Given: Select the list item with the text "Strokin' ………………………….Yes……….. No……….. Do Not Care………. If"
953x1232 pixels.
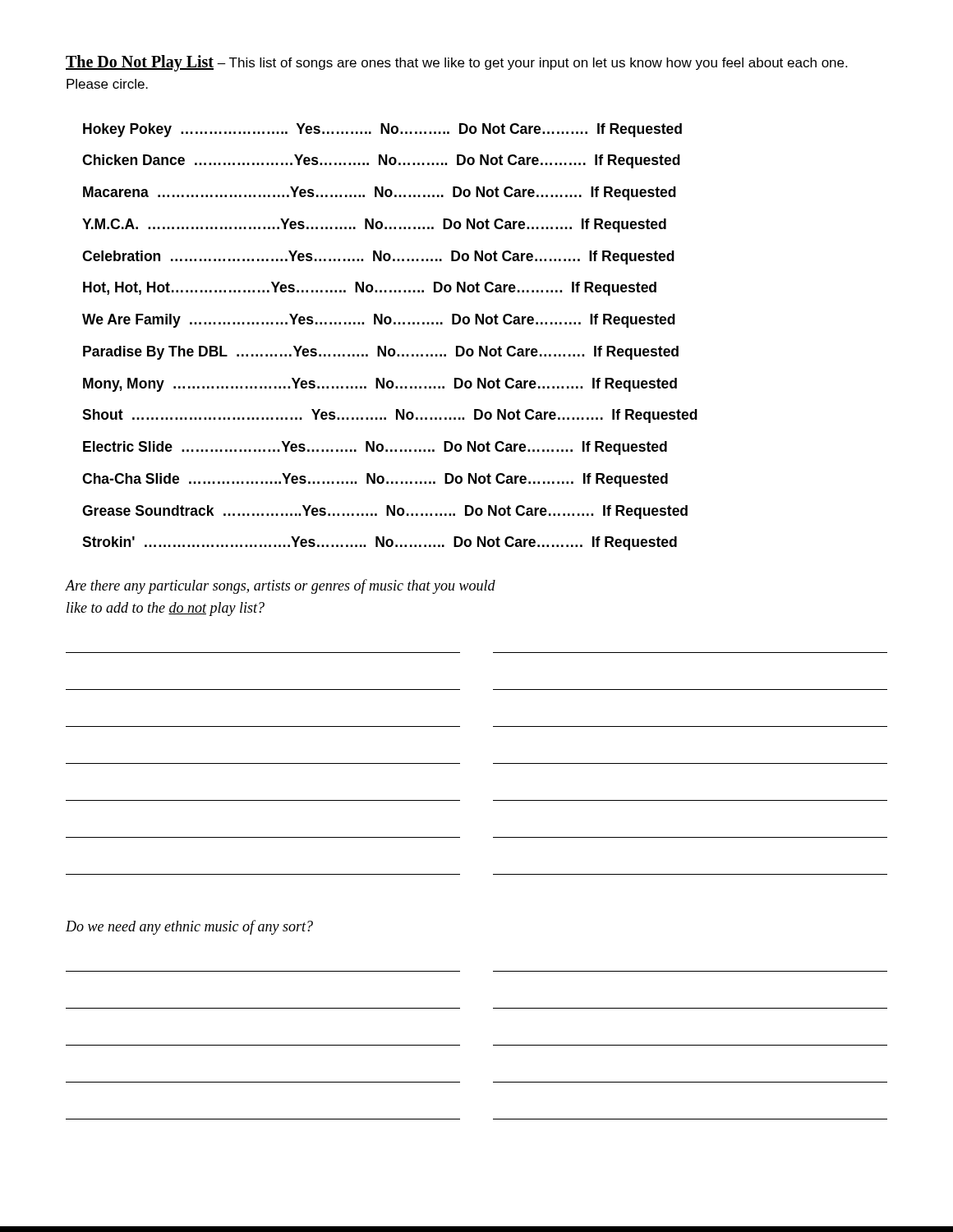Looking at the screenshot, I should pyautogui.click(x=380, y=542).
